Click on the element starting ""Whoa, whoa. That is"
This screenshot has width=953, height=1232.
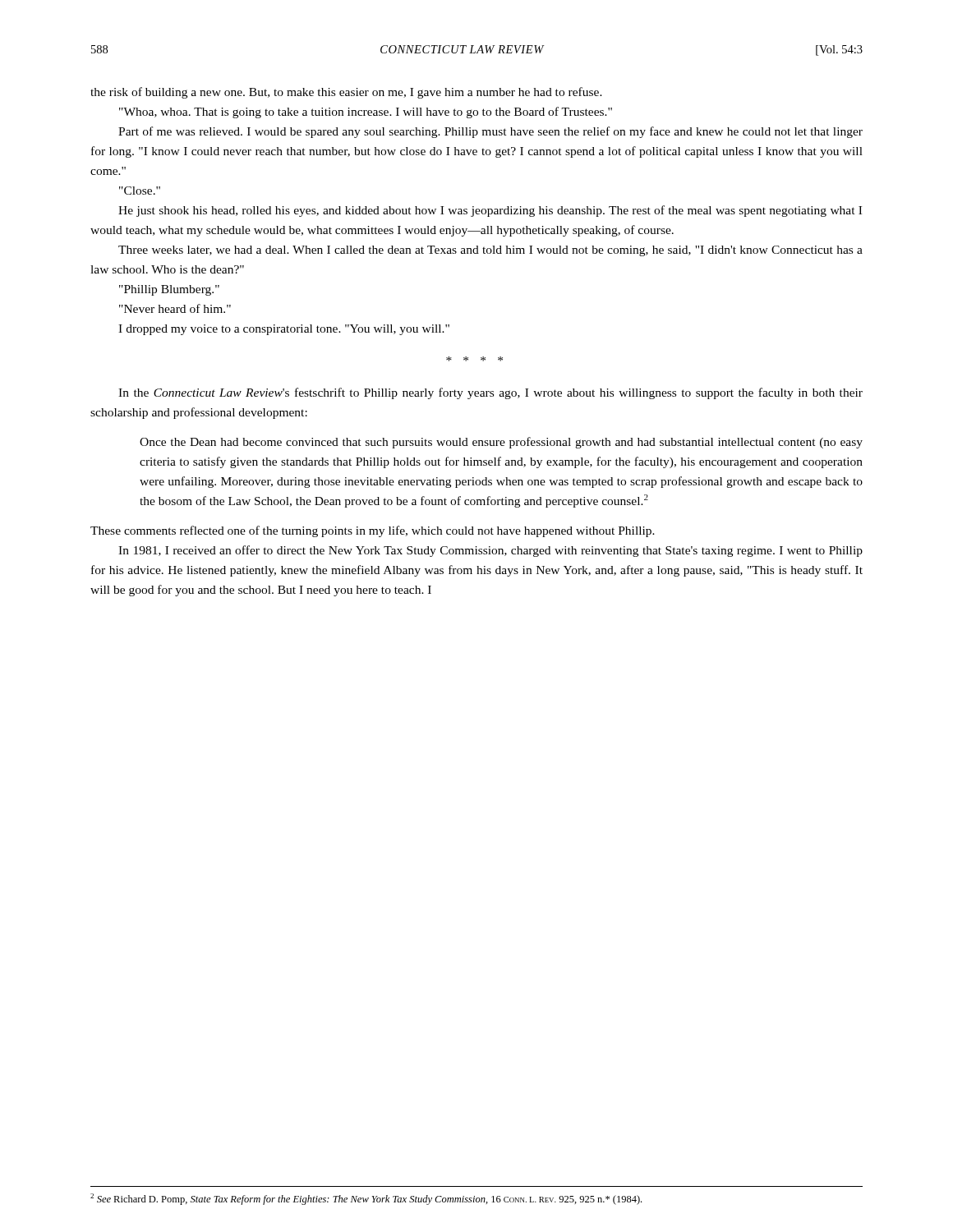[x=366, y=111]
